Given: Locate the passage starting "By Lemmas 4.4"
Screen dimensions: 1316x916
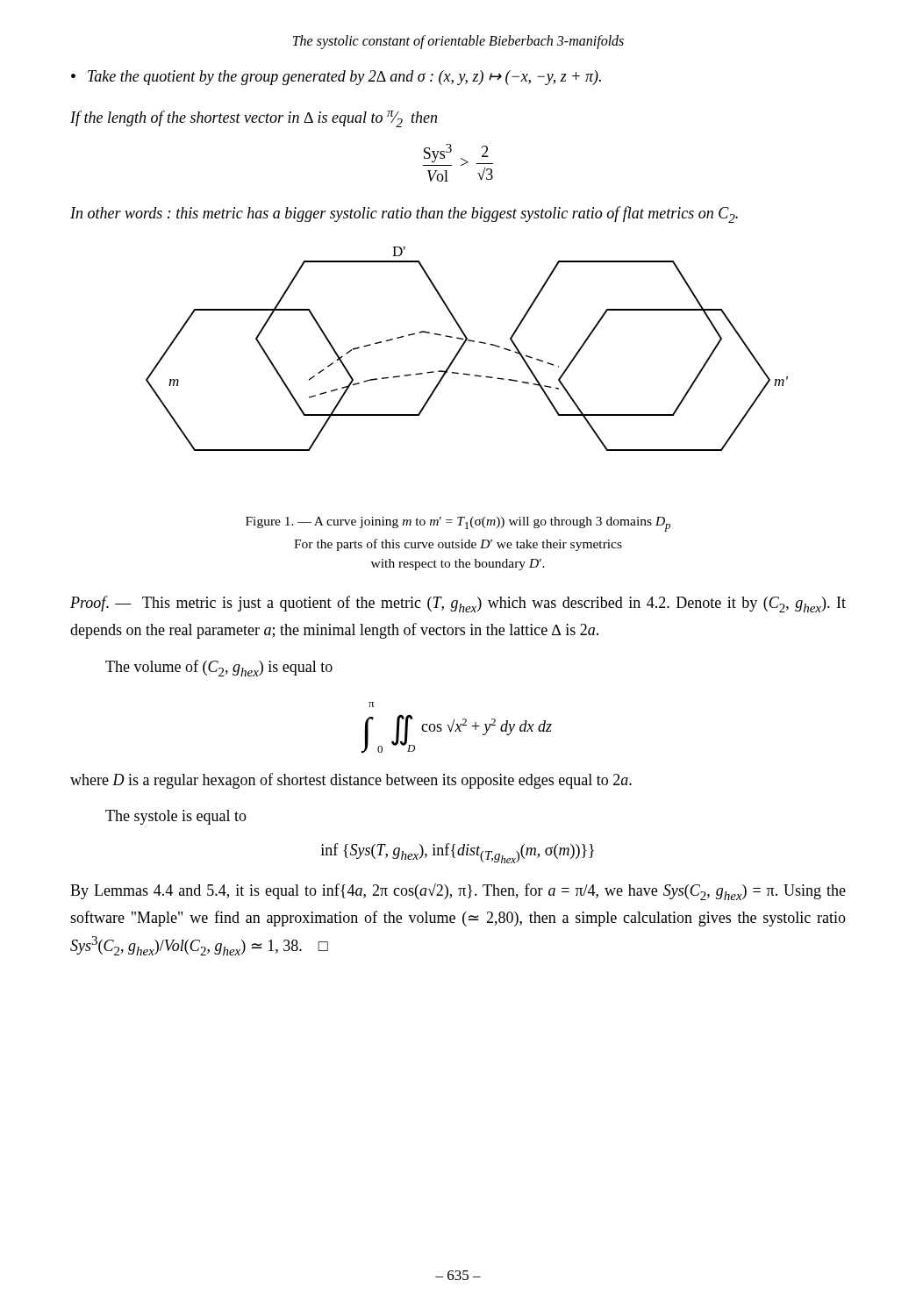Looking at the screenshot, I should point(458,919).
